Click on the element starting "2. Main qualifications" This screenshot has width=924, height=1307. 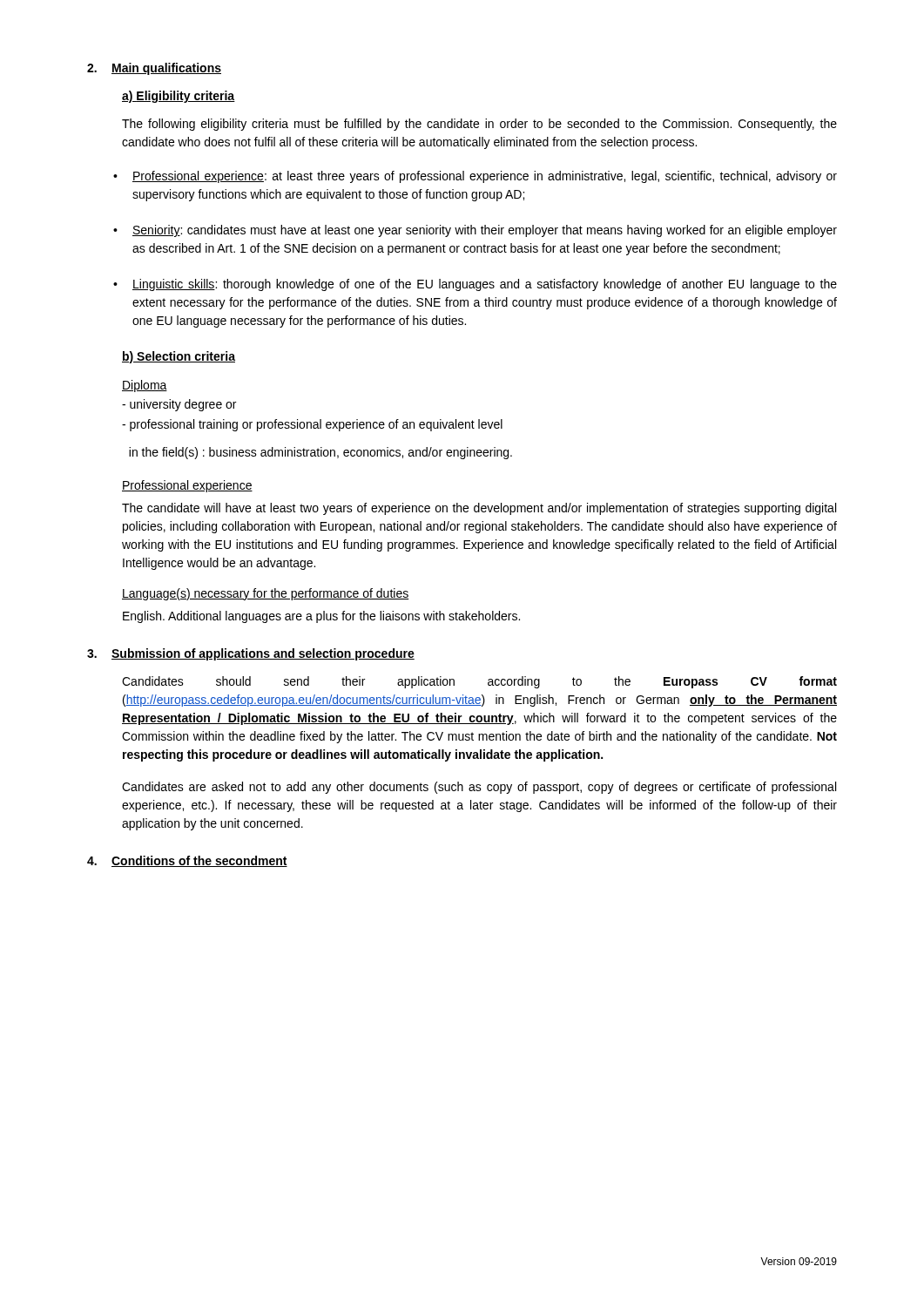154,68
